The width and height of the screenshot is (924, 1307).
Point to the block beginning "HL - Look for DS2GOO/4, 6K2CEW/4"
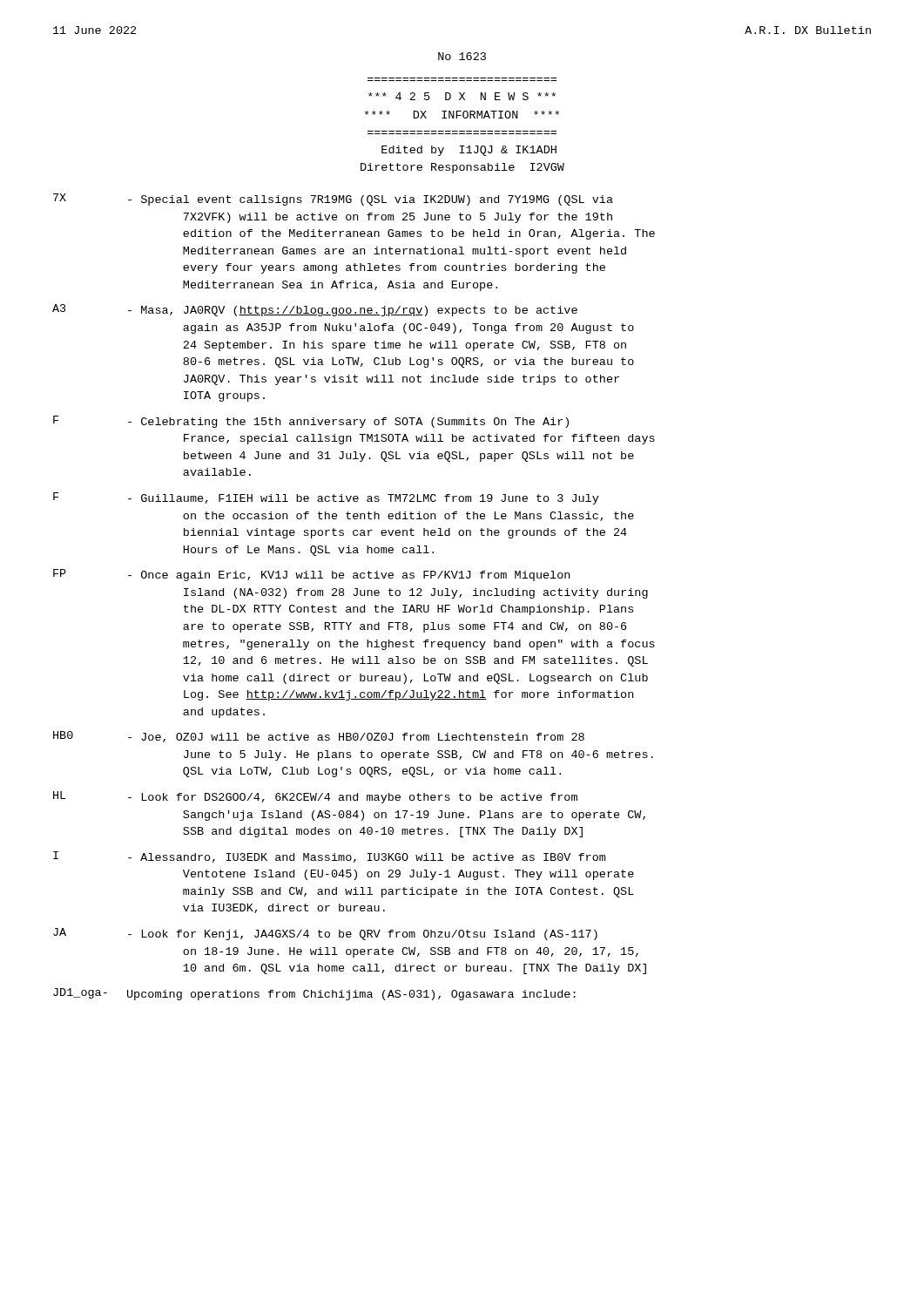click(x=350, y=815)
